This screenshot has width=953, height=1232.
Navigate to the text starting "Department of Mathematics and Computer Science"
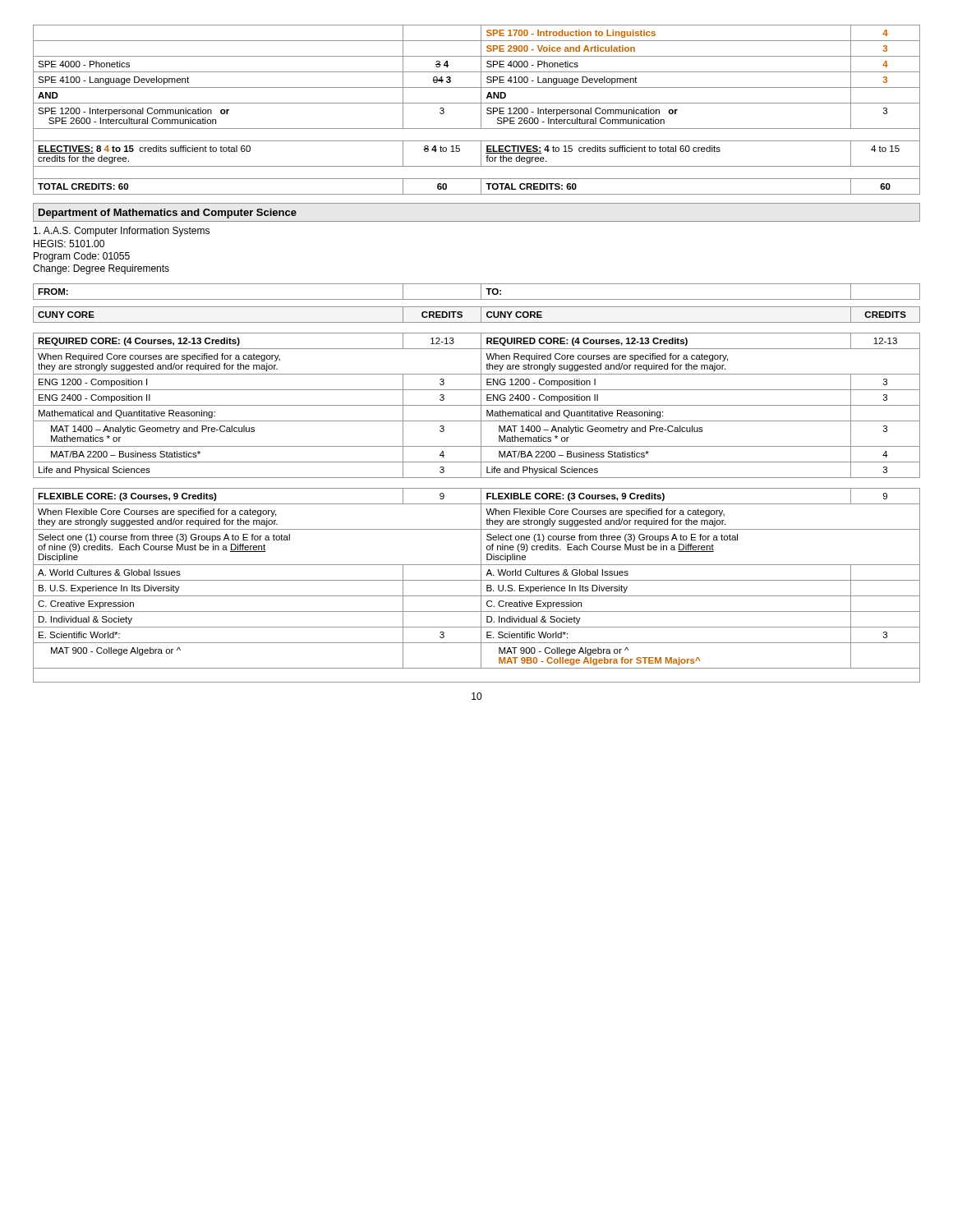point(476,212)
